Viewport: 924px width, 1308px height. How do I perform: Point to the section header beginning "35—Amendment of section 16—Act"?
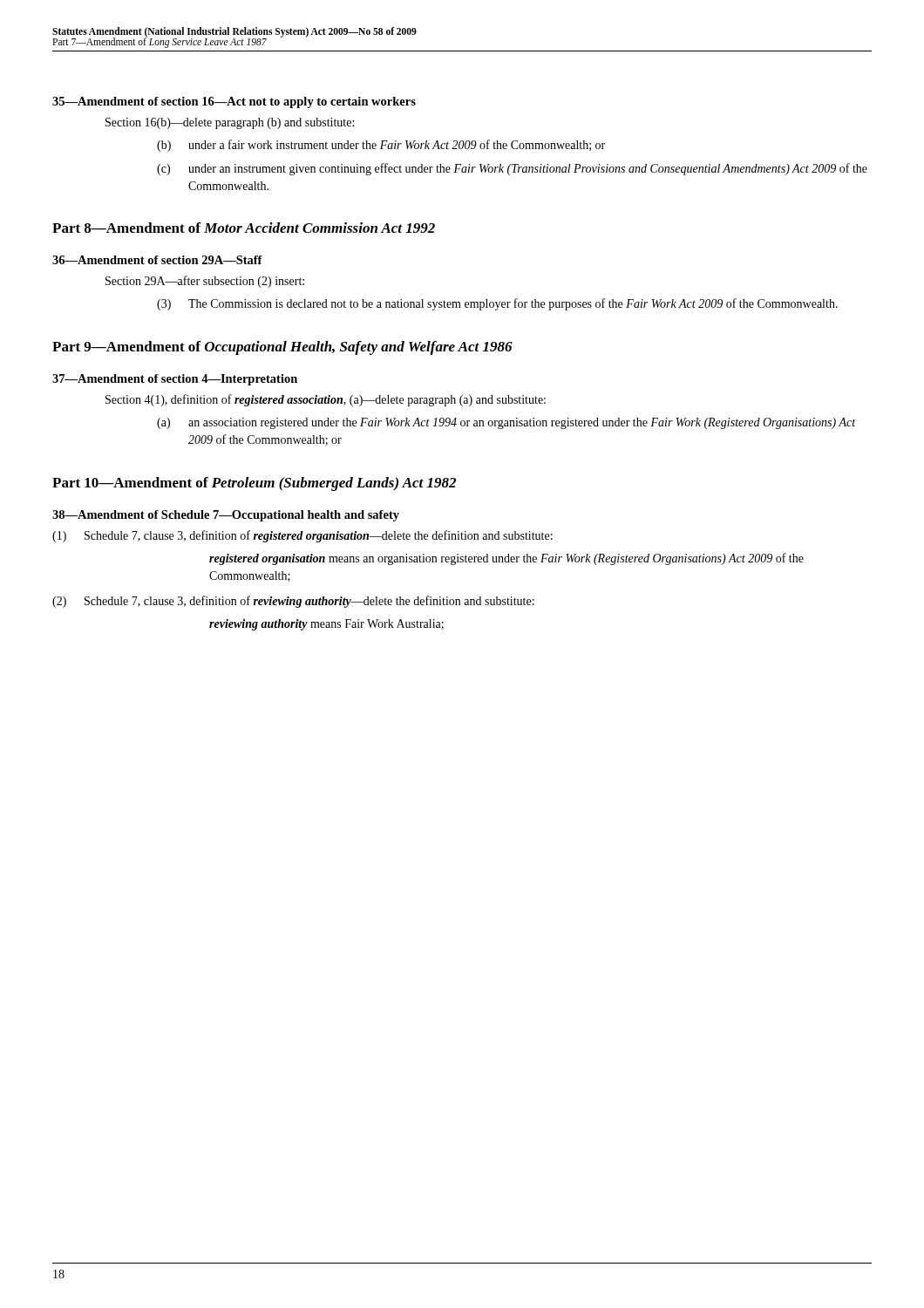tap(234, 101)
